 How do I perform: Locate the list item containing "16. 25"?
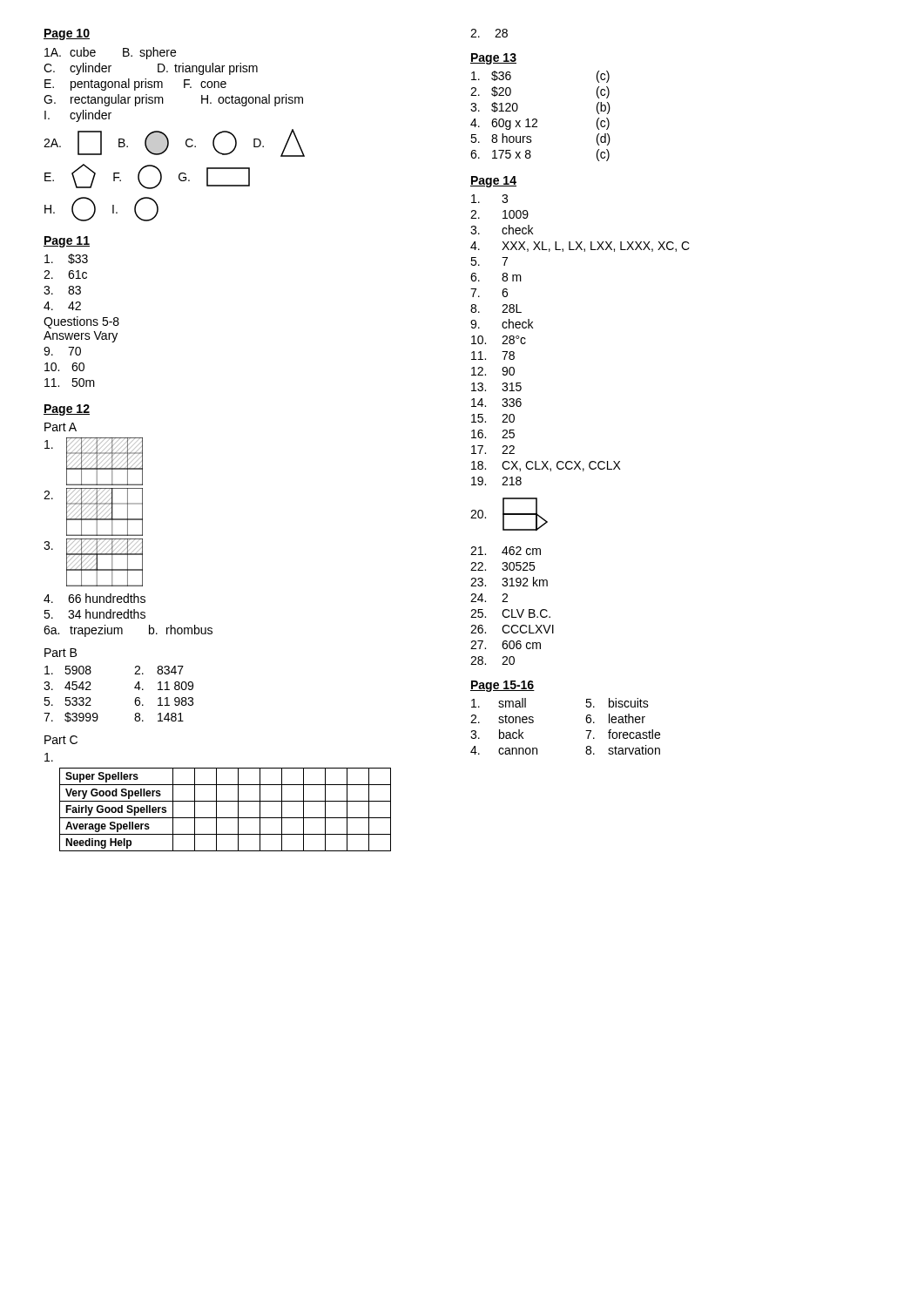click(x=493, y=434)
